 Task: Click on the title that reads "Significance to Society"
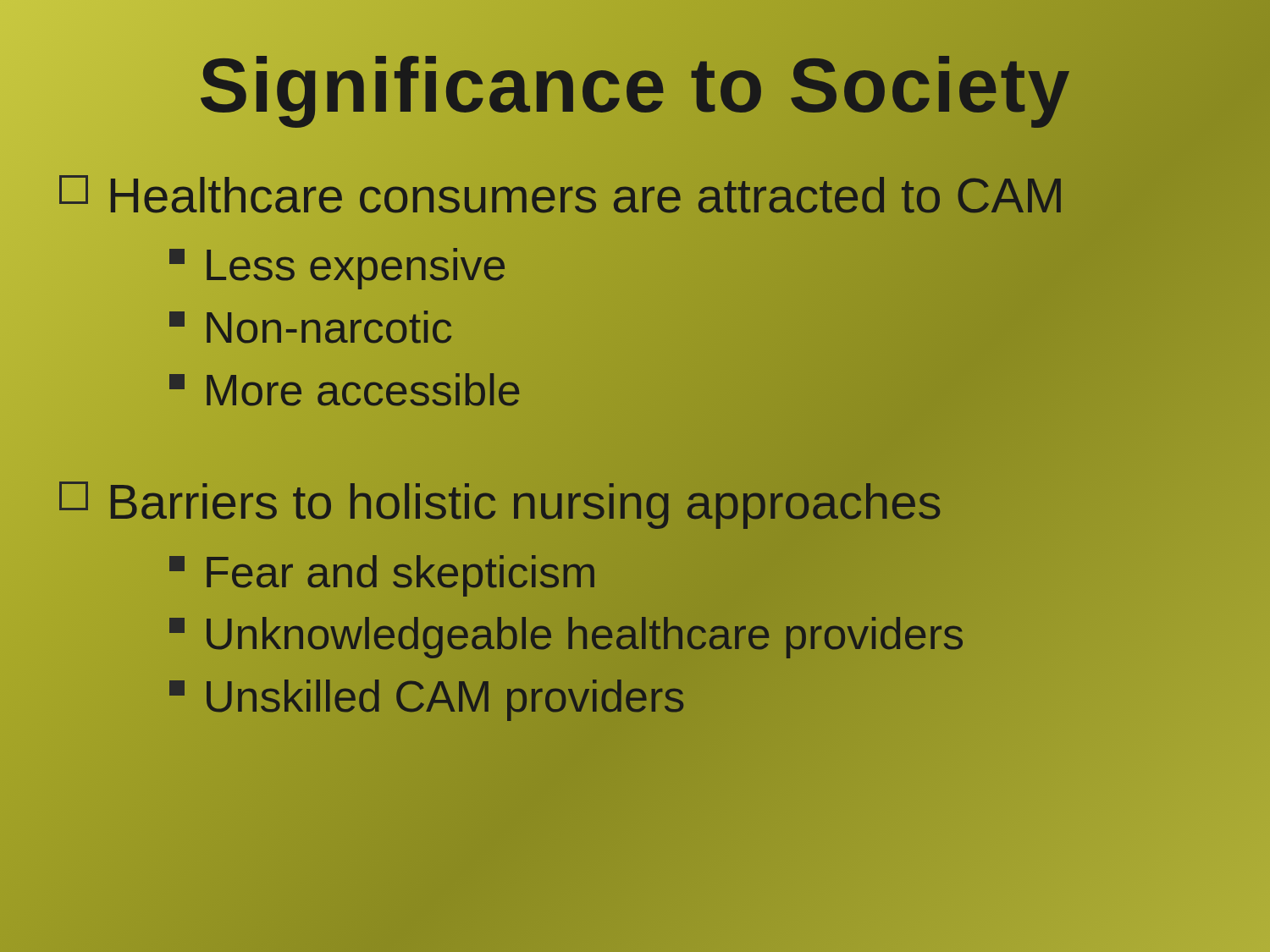click(x=635, y=85)
